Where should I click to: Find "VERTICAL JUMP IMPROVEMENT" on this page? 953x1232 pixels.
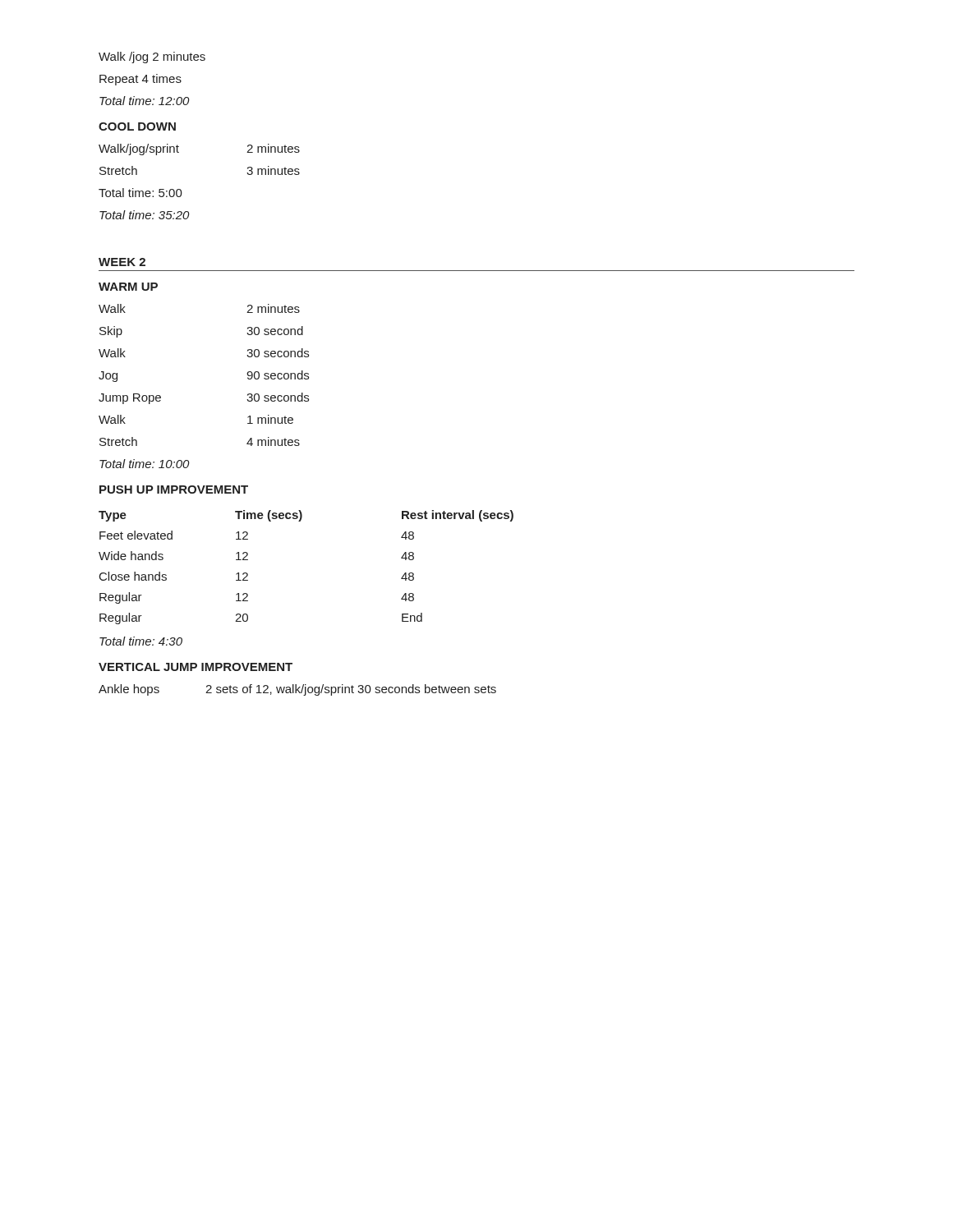point(196,667)
